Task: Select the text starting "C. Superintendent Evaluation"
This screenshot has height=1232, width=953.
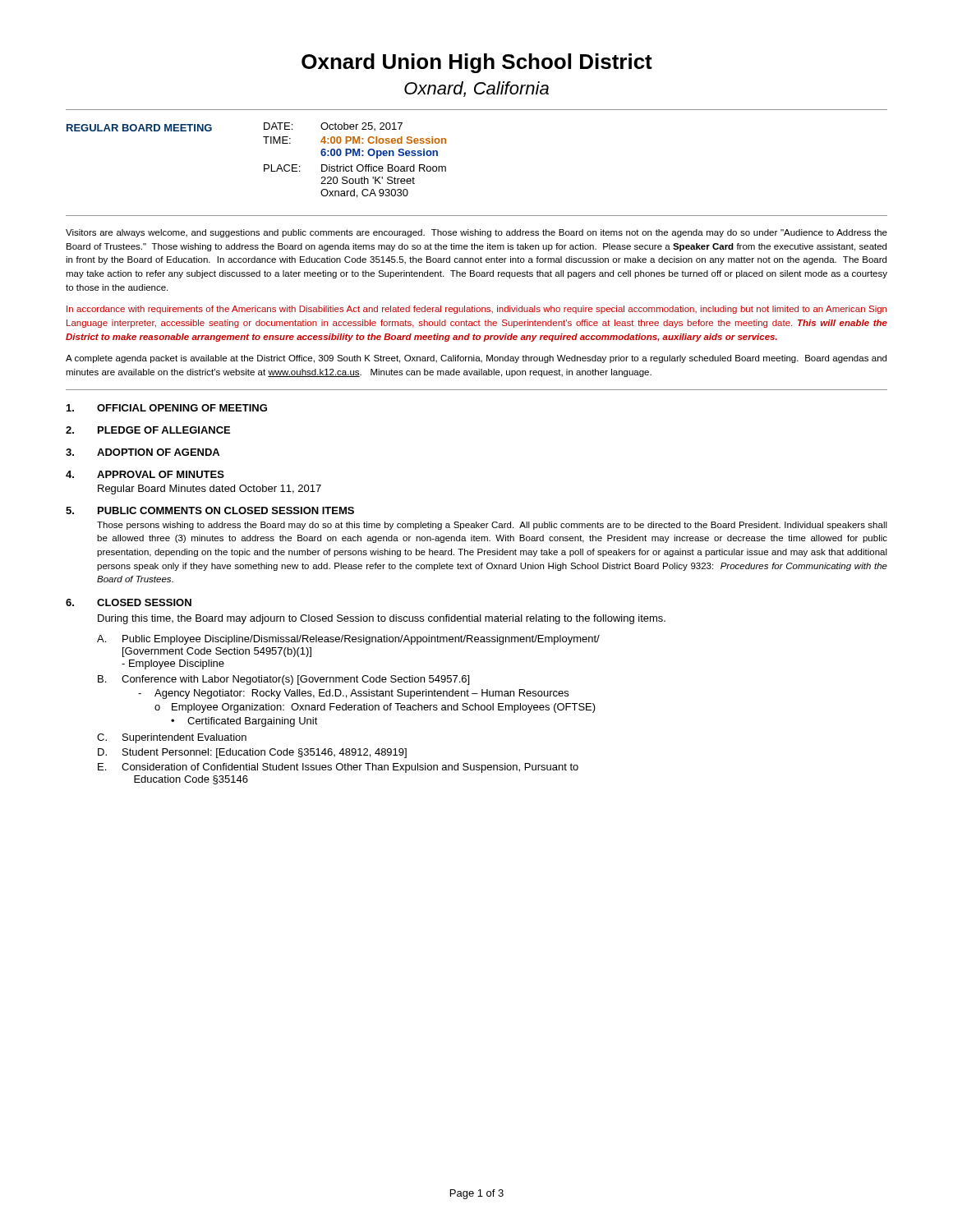Action: pyautogui.click(x=172, y=738)
